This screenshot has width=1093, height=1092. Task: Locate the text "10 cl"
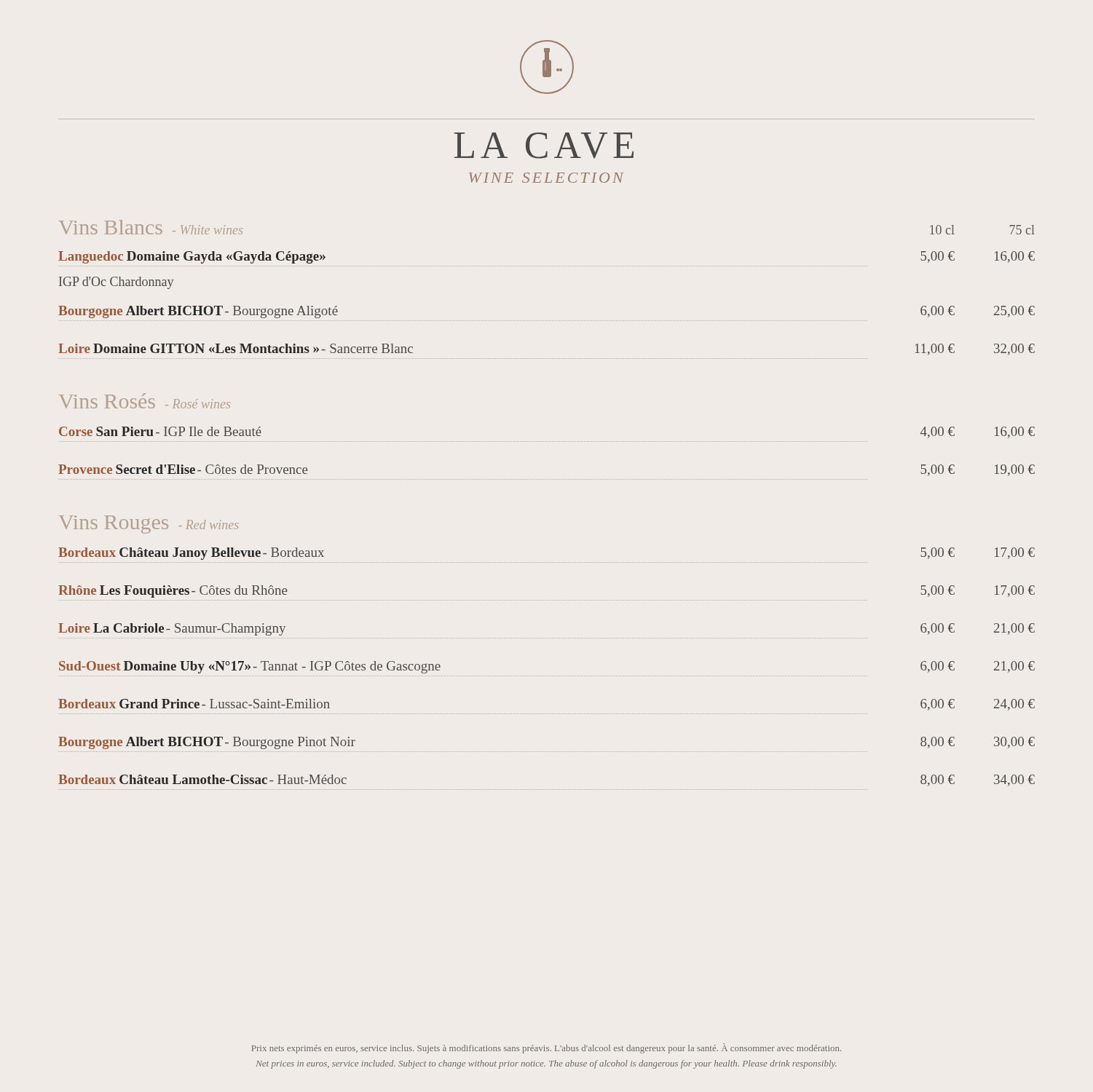942,230
